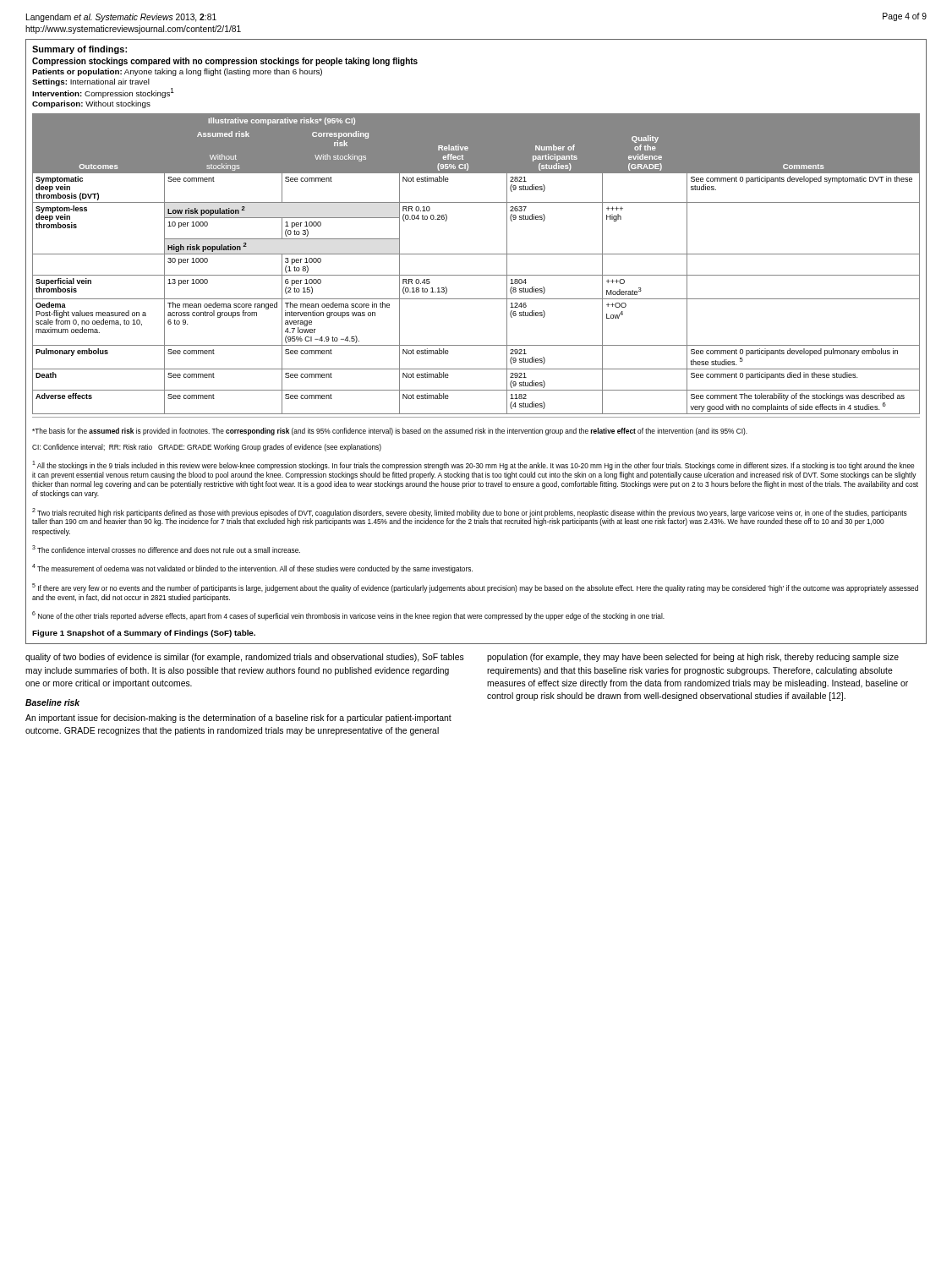The height and width of the screenshot is (1268, 952).
Task: Locate the text starting "An important issue"
Action: pos(462,658)
